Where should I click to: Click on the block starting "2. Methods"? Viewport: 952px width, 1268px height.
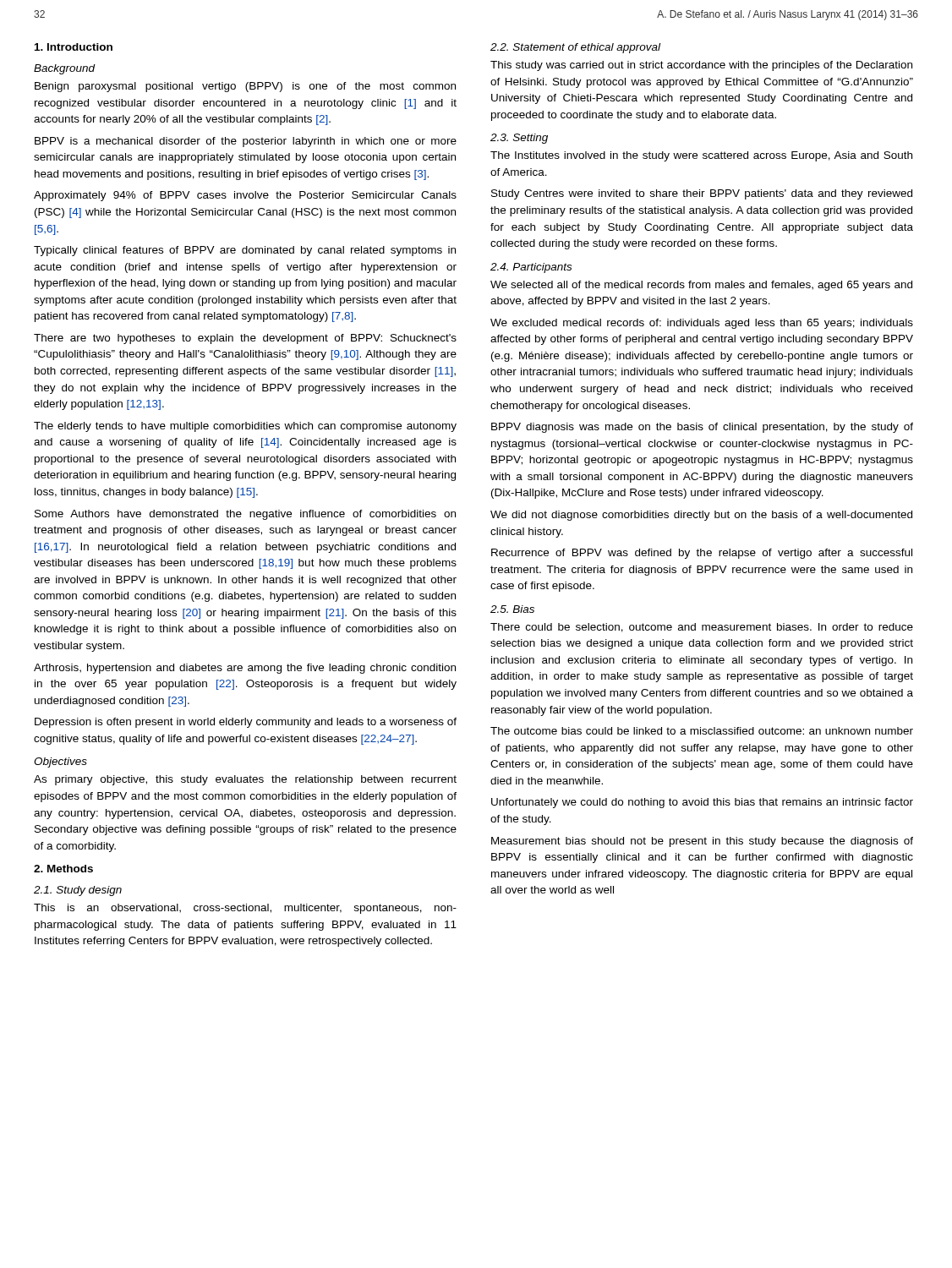click(63, 869)
